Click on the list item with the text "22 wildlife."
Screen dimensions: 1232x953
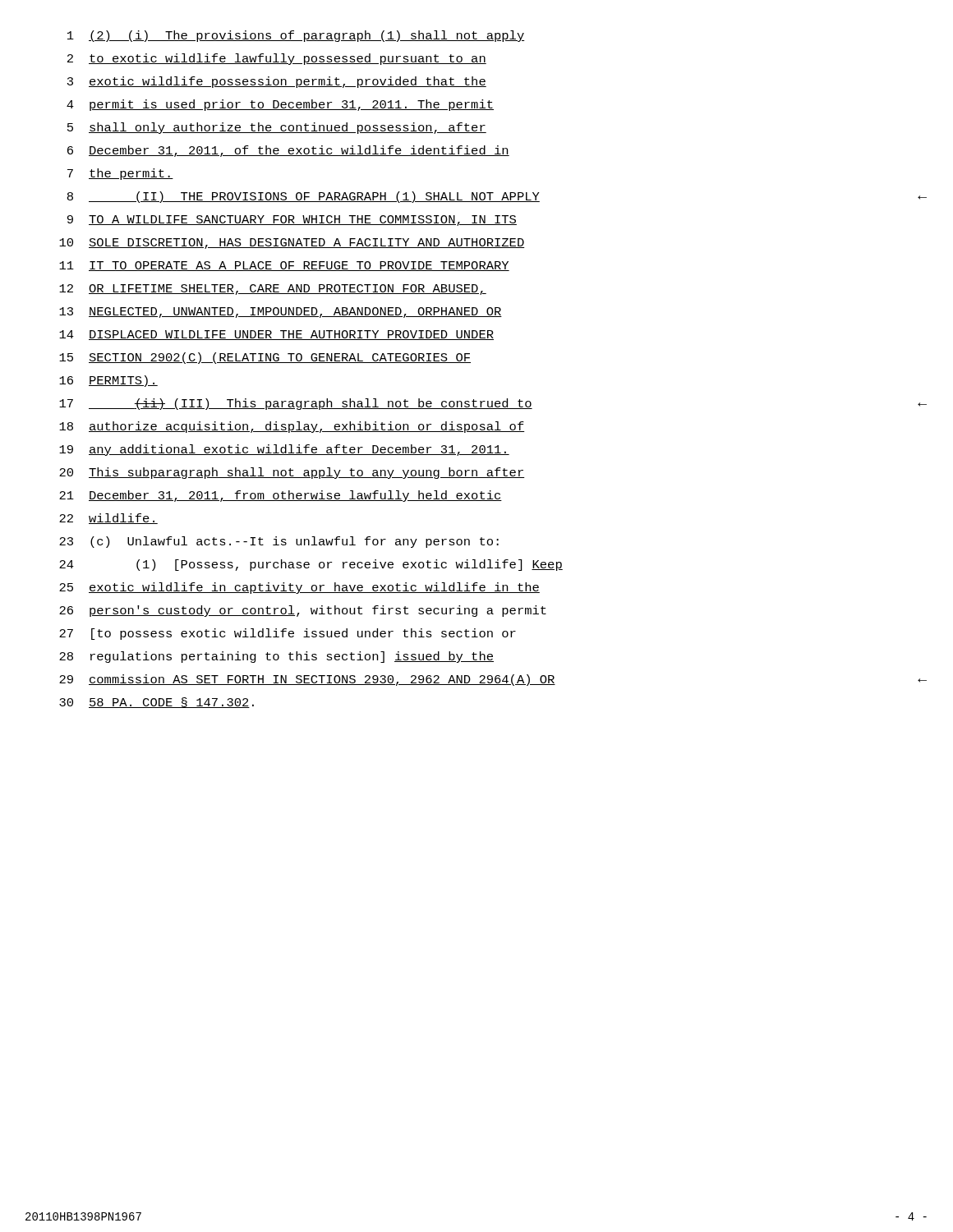click(x=108, y=519)
